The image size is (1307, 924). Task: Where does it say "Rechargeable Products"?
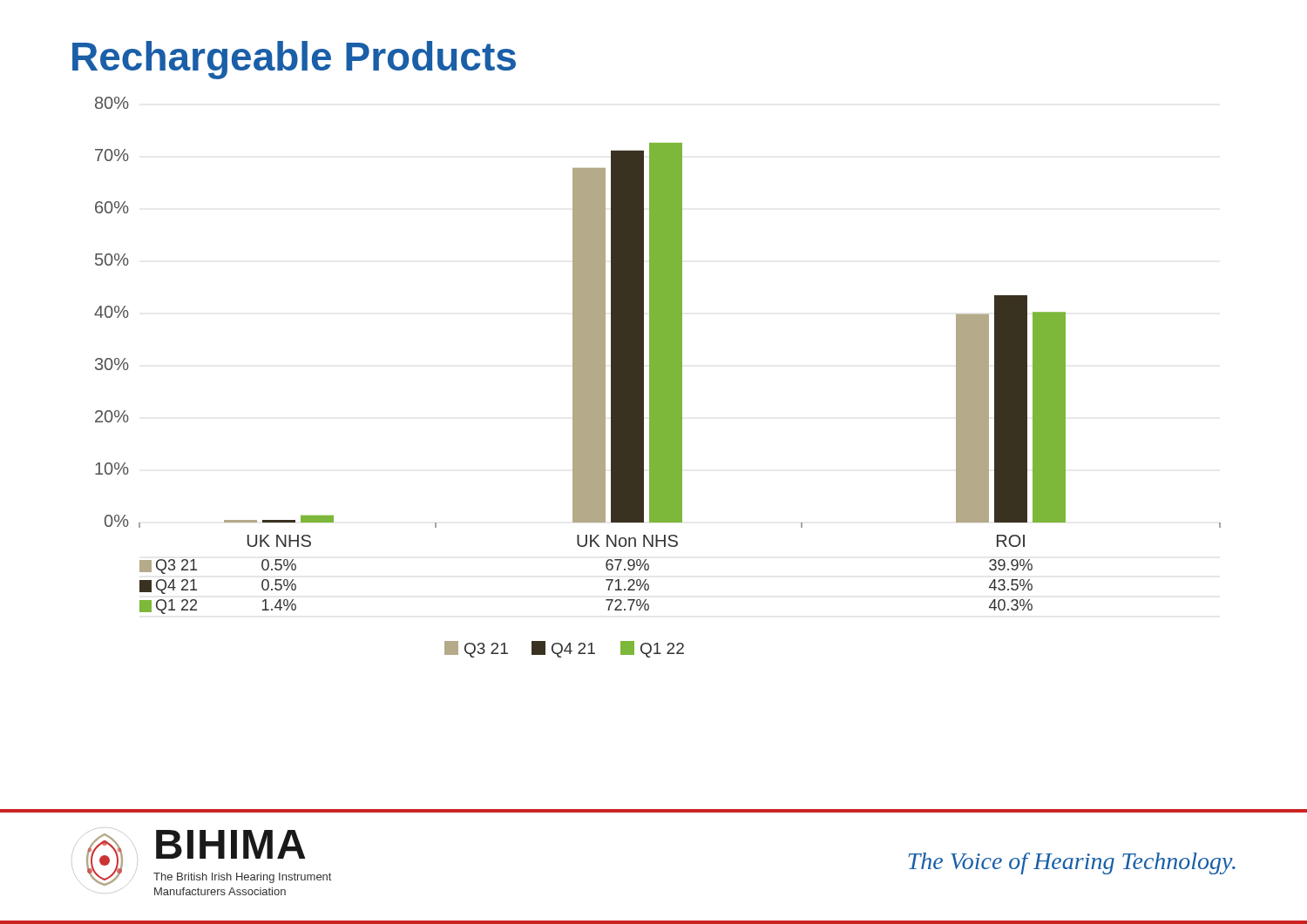[294, 57]
